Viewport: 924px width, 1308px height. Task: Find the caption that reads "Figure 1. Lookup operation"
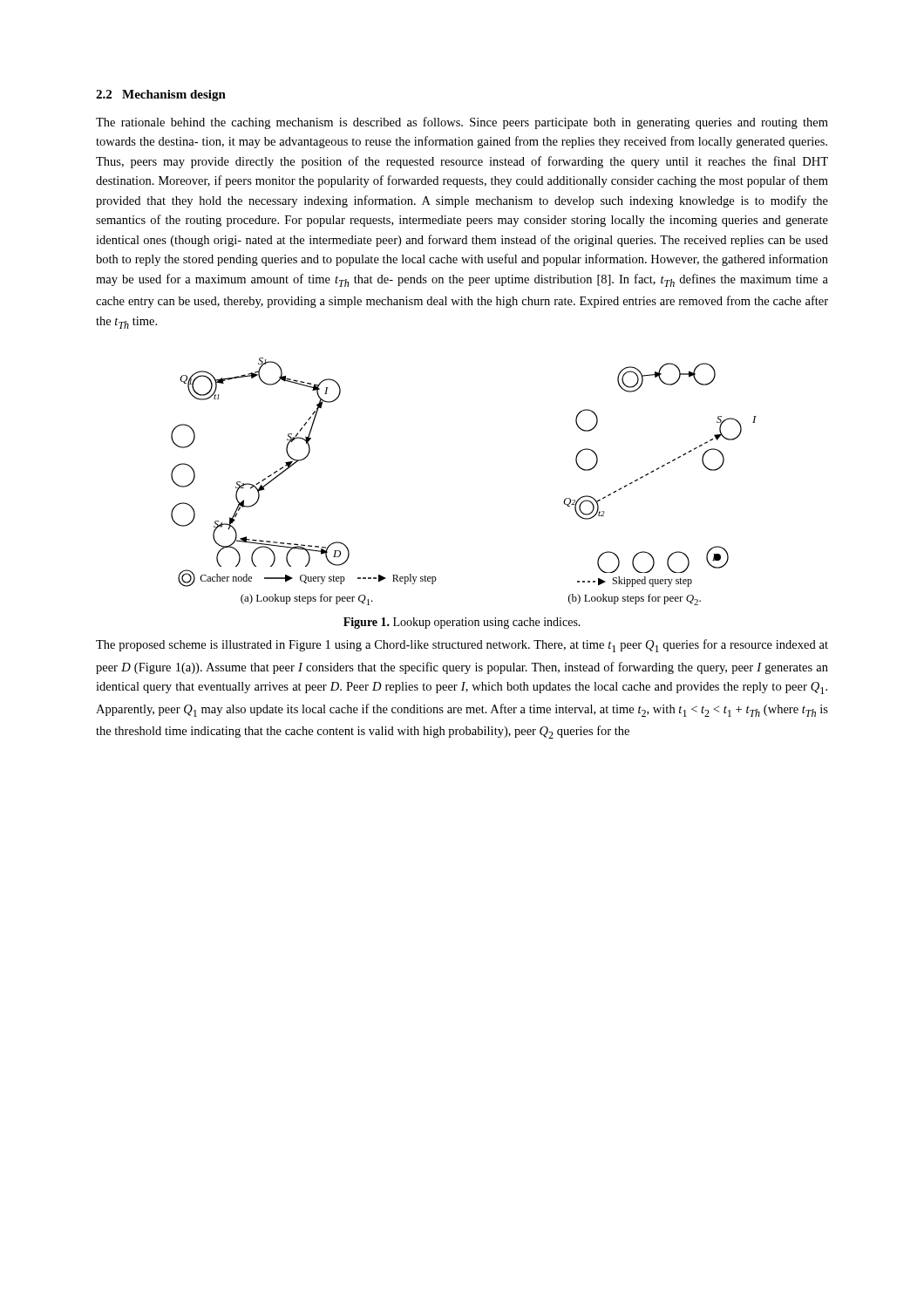click(462, 622)
